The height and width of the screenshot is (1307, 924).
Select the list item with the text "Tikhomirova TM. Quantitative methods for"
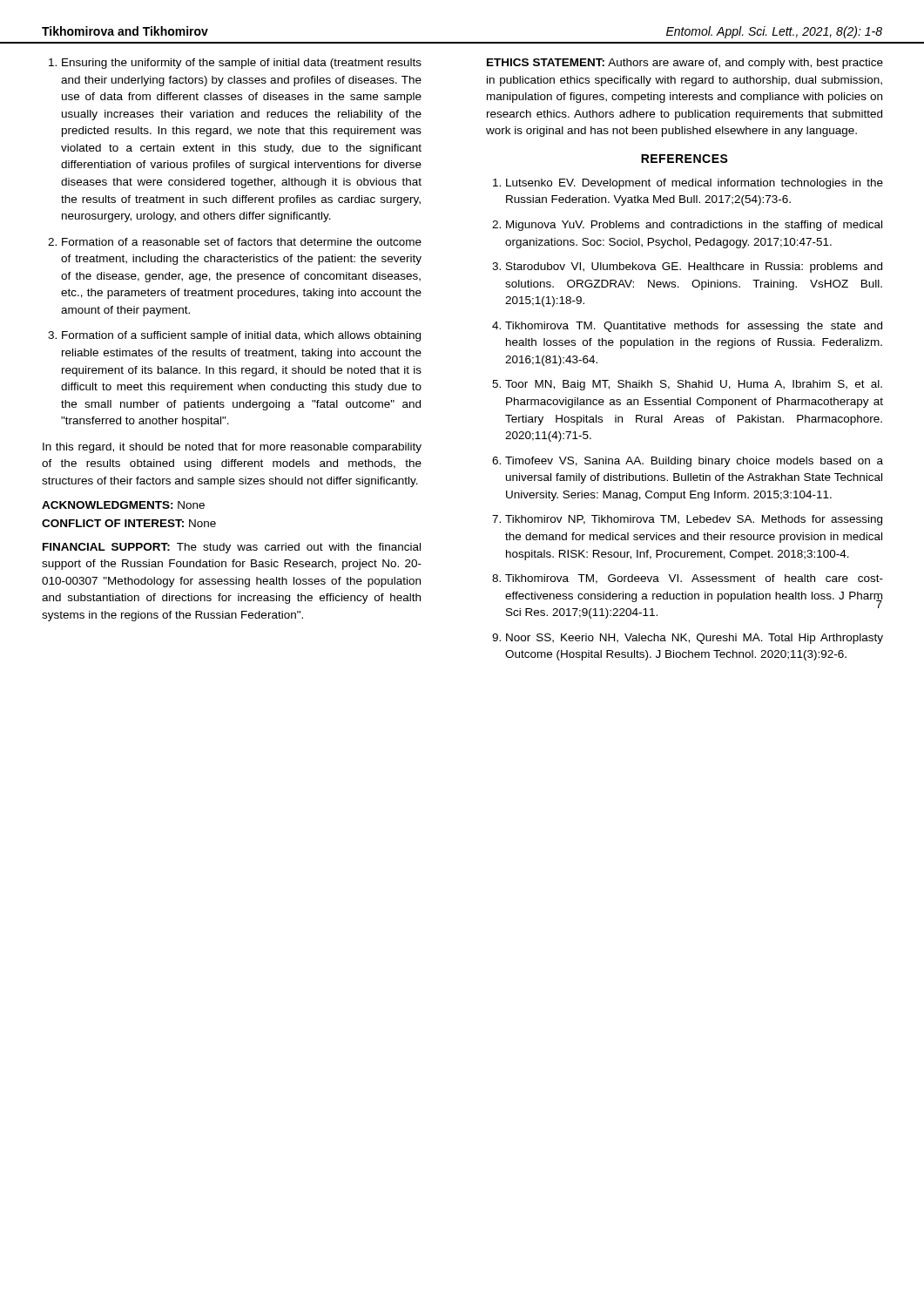pos(694,342)
